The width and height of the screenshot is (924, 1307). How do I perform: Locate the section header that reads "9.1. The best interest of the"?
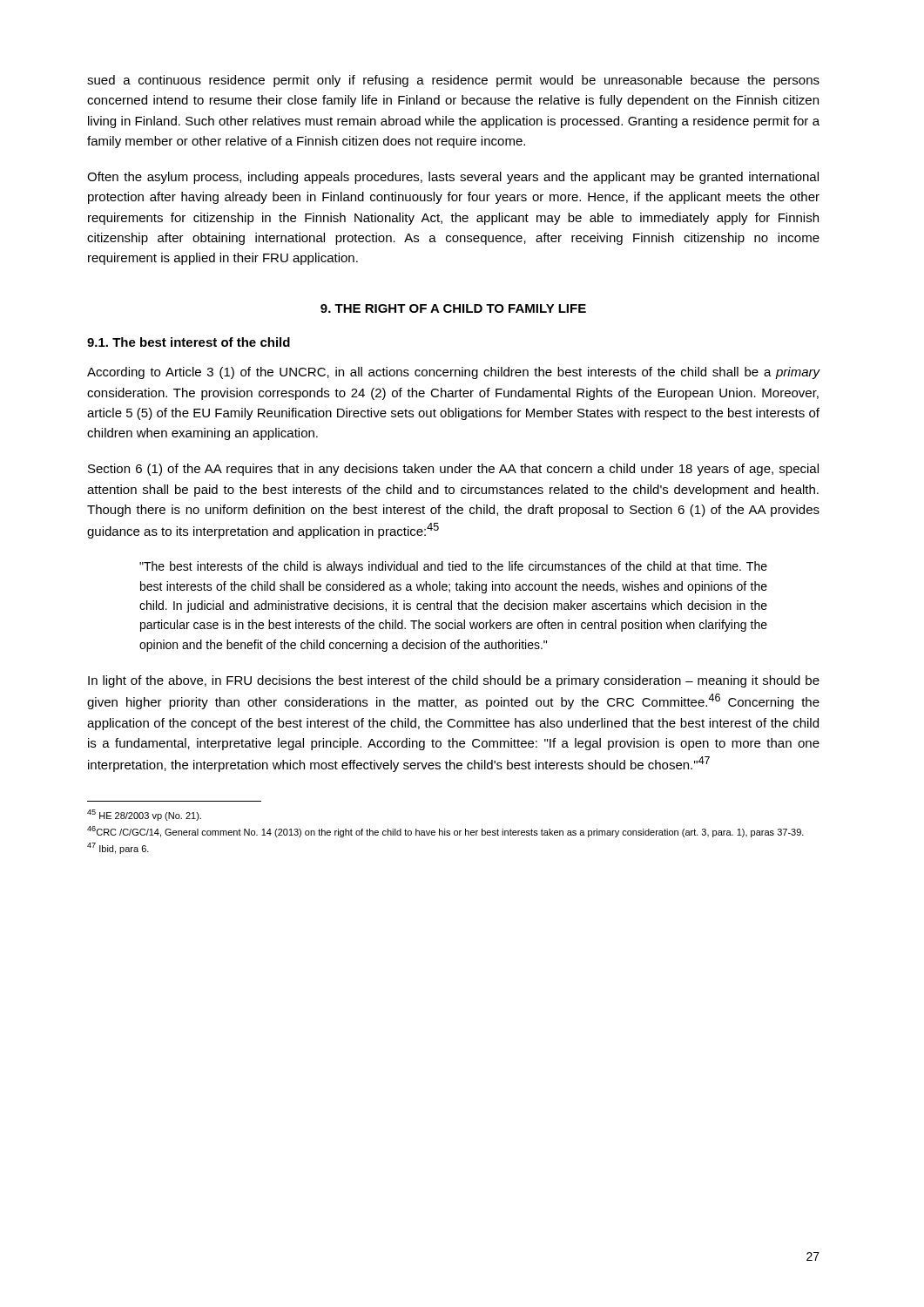click(189, 342)
